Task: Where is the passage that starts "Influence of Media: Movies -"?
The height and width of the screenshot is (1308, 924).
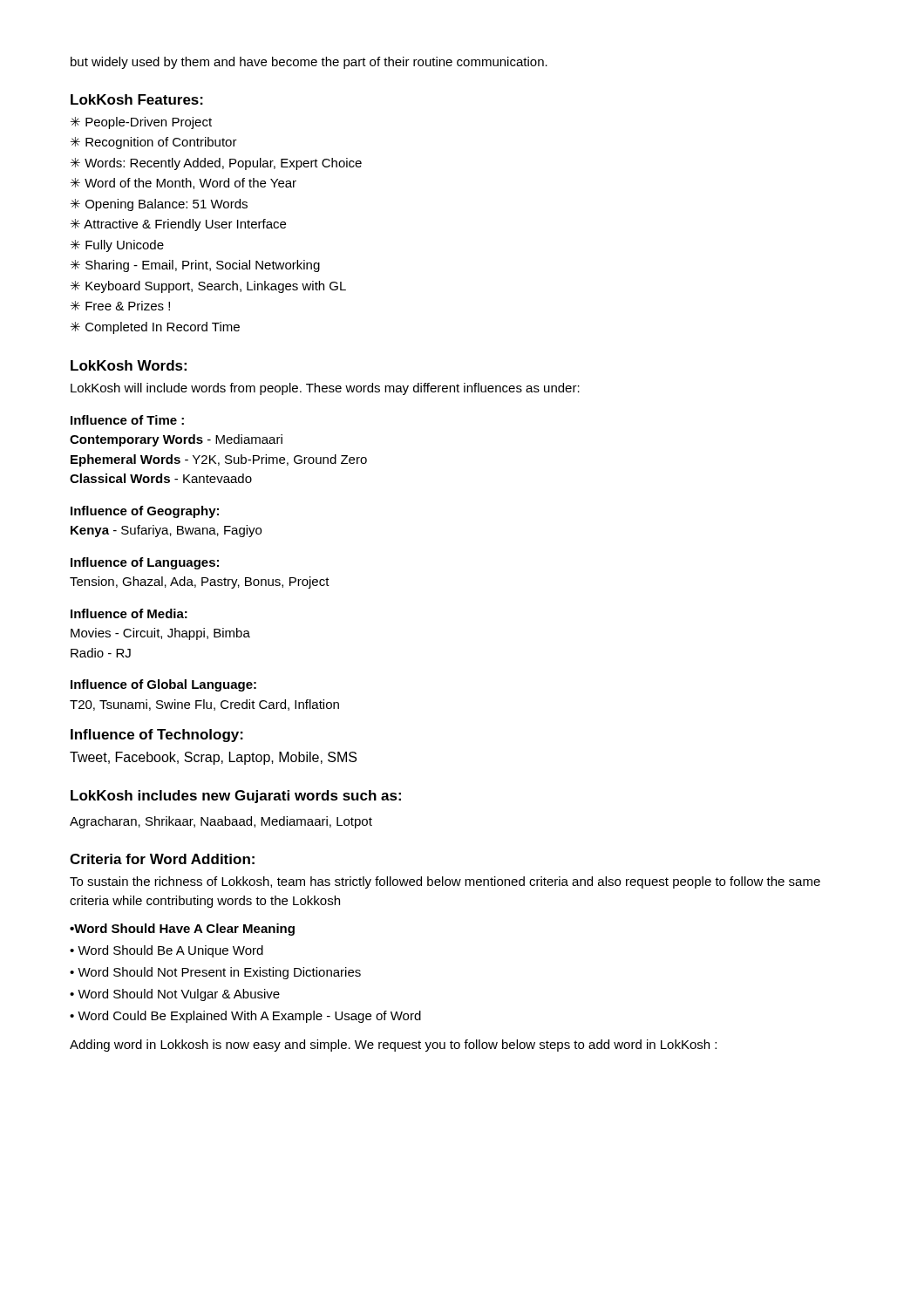Action: [160, 633]
